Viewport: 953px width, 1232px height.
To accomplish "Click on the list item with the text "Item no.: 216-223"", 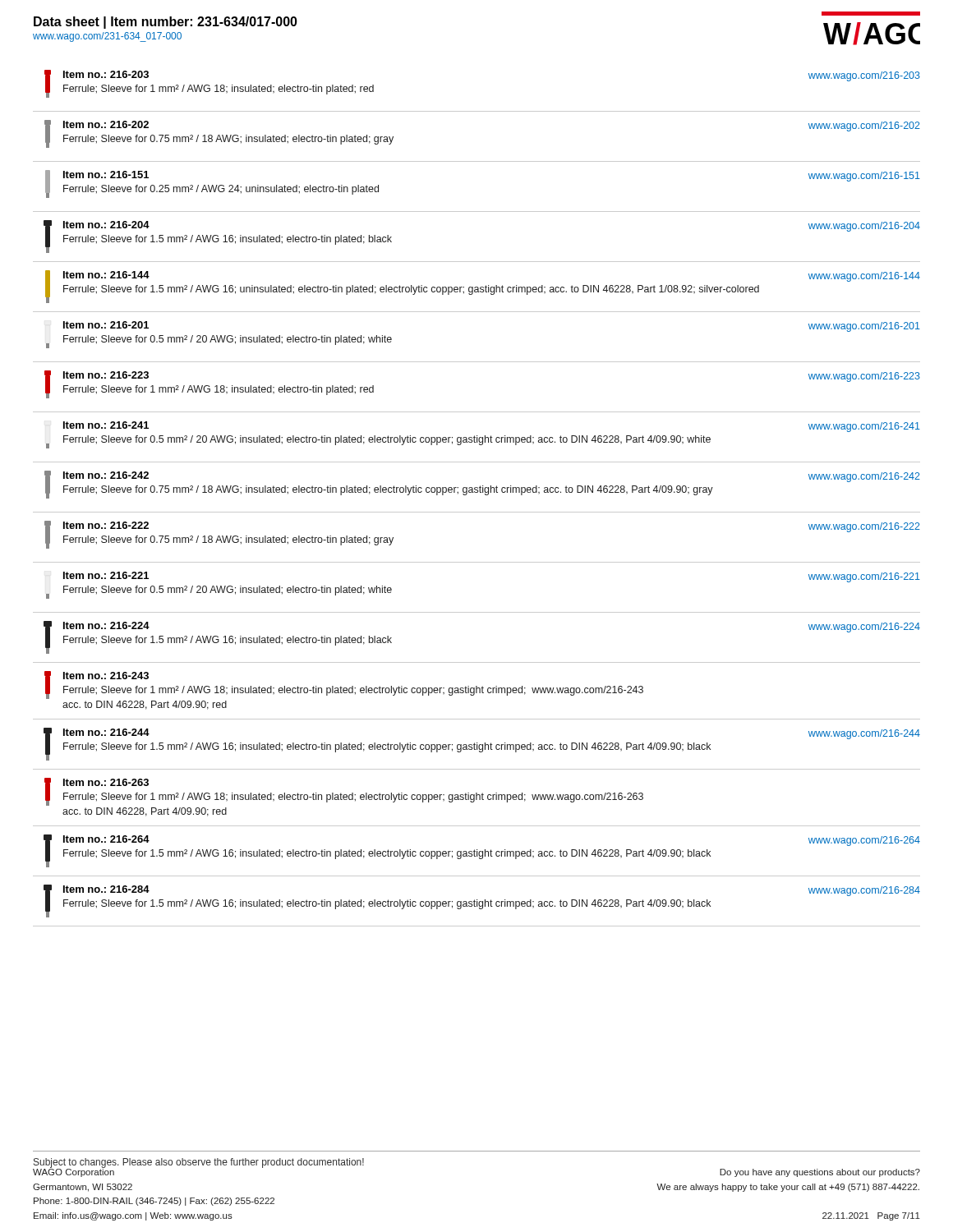I will 129,387.
